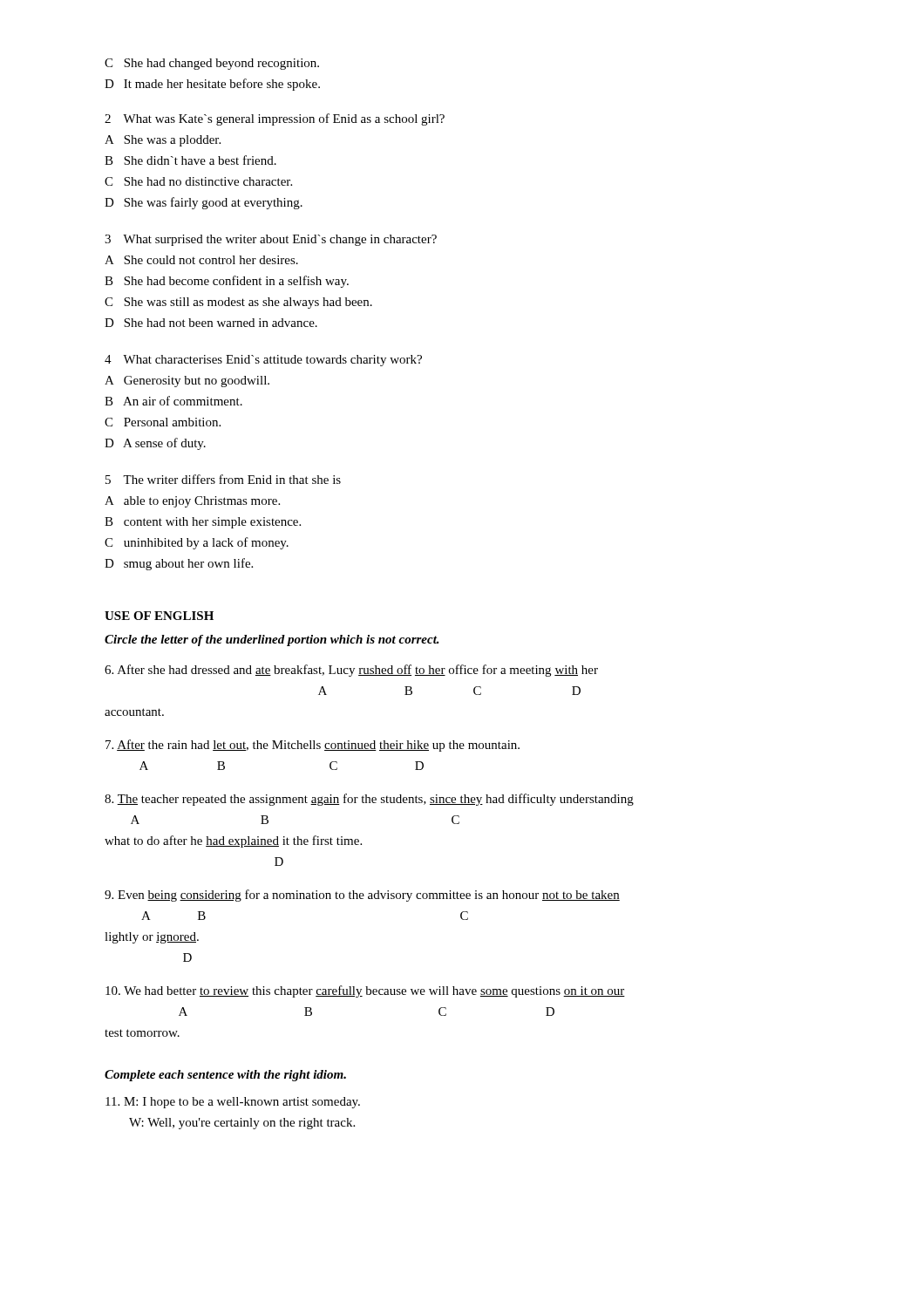Find the block starting "After the rain had let out, the Mitchells"
This screenshot has width=924, height=1308.
click(462, 755)
